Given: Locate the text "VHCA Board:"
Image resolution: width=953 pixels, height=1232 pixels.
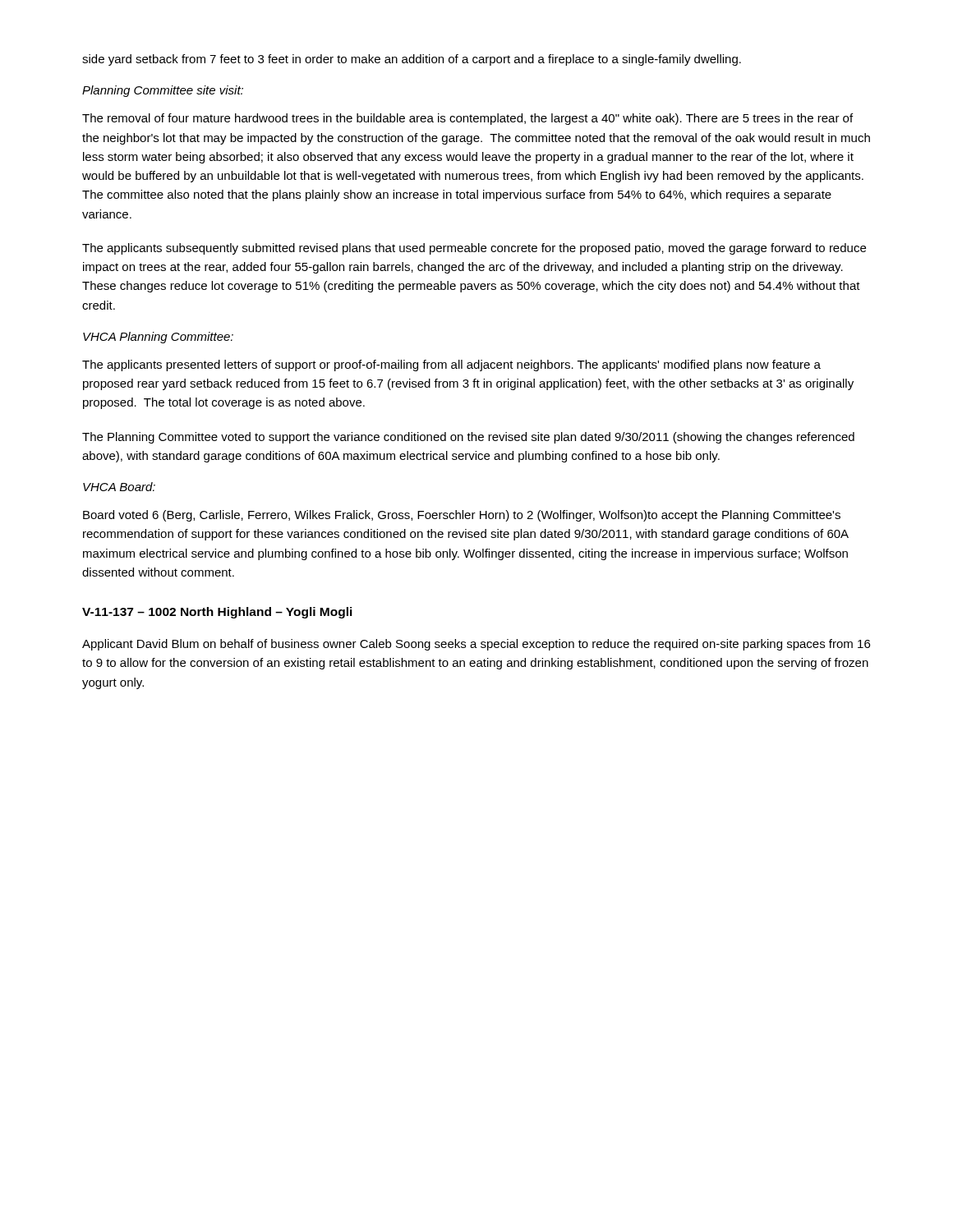Looking at the screenshot, I should (x=119, y=487).
